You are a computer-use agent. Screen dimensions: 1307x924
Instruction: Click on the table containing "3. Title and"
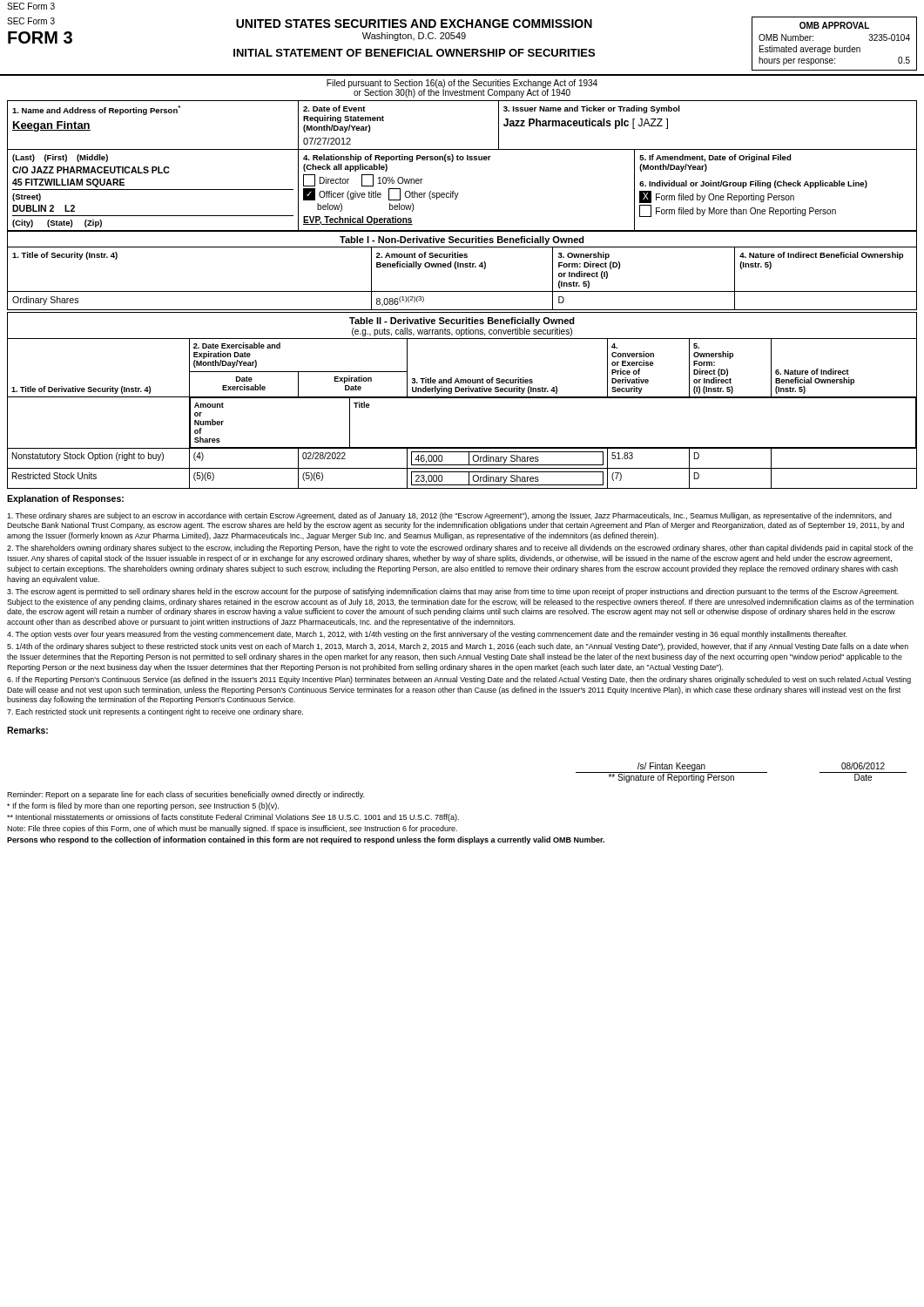click(x=462, y=413)
